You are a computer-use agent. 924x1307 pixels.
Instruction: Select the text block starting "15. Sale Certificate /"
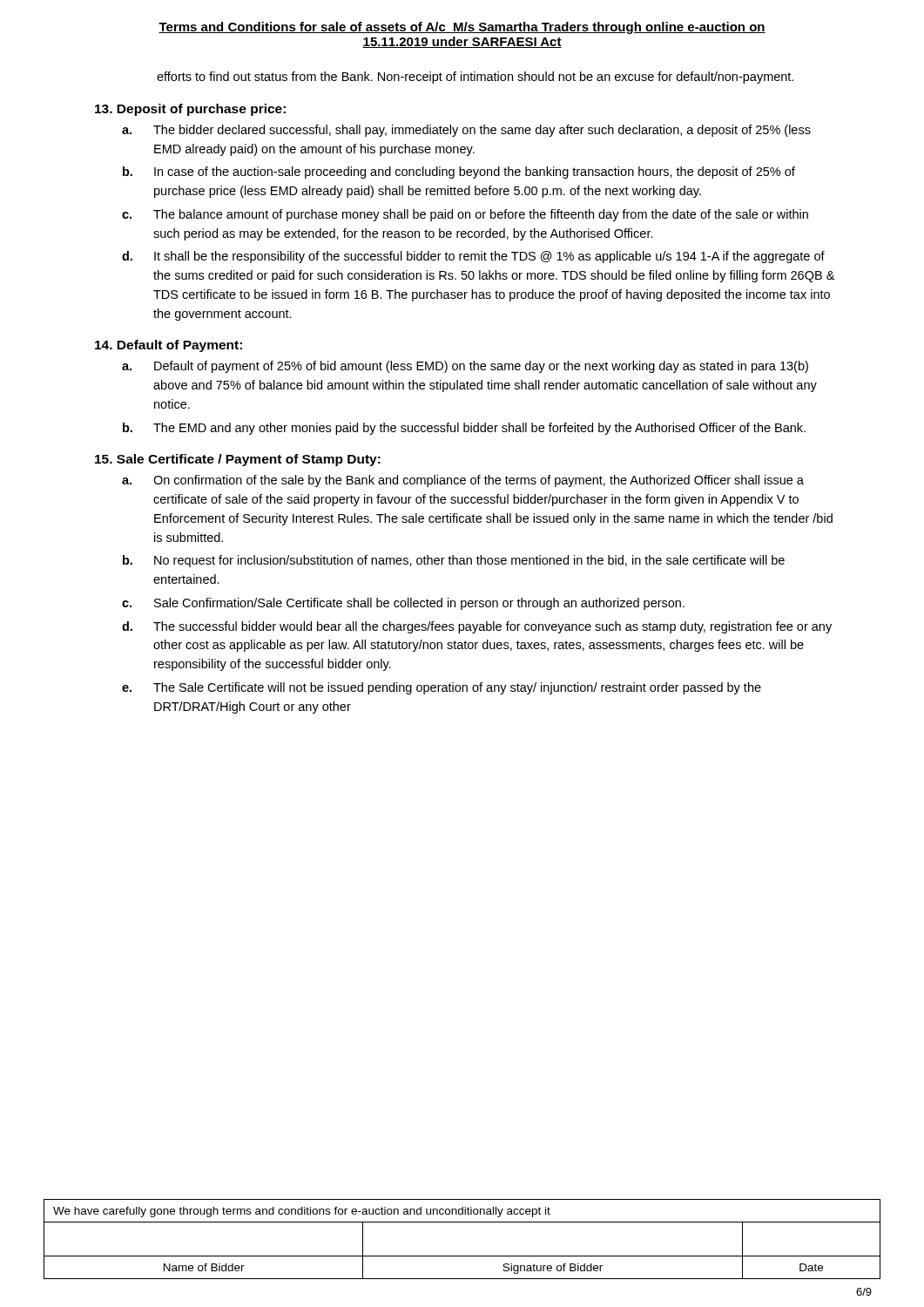(x=238, y=459)
